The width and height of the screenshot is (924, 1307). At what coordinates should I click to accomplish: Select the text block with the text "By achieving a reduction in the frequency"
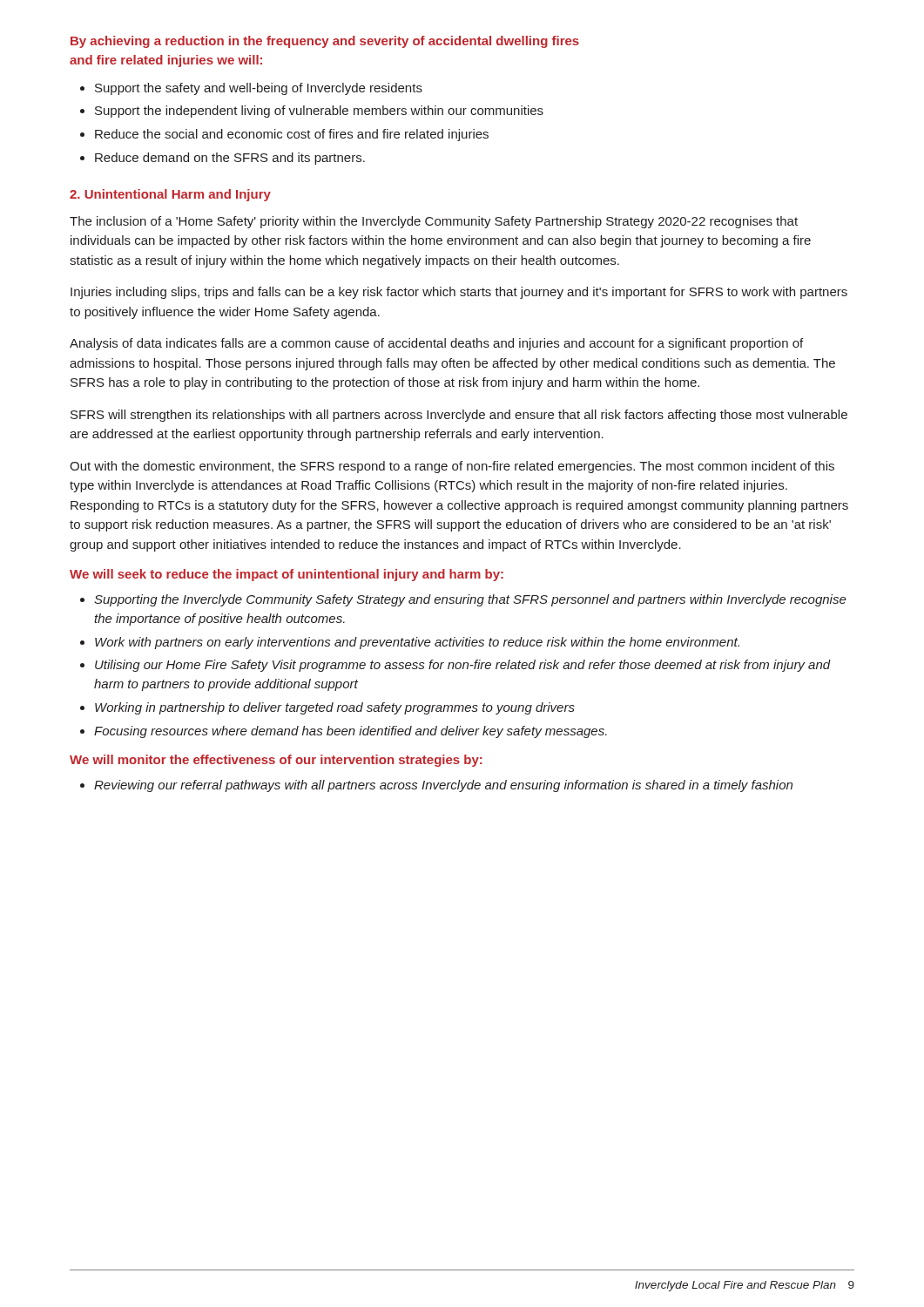coord(324,50)
